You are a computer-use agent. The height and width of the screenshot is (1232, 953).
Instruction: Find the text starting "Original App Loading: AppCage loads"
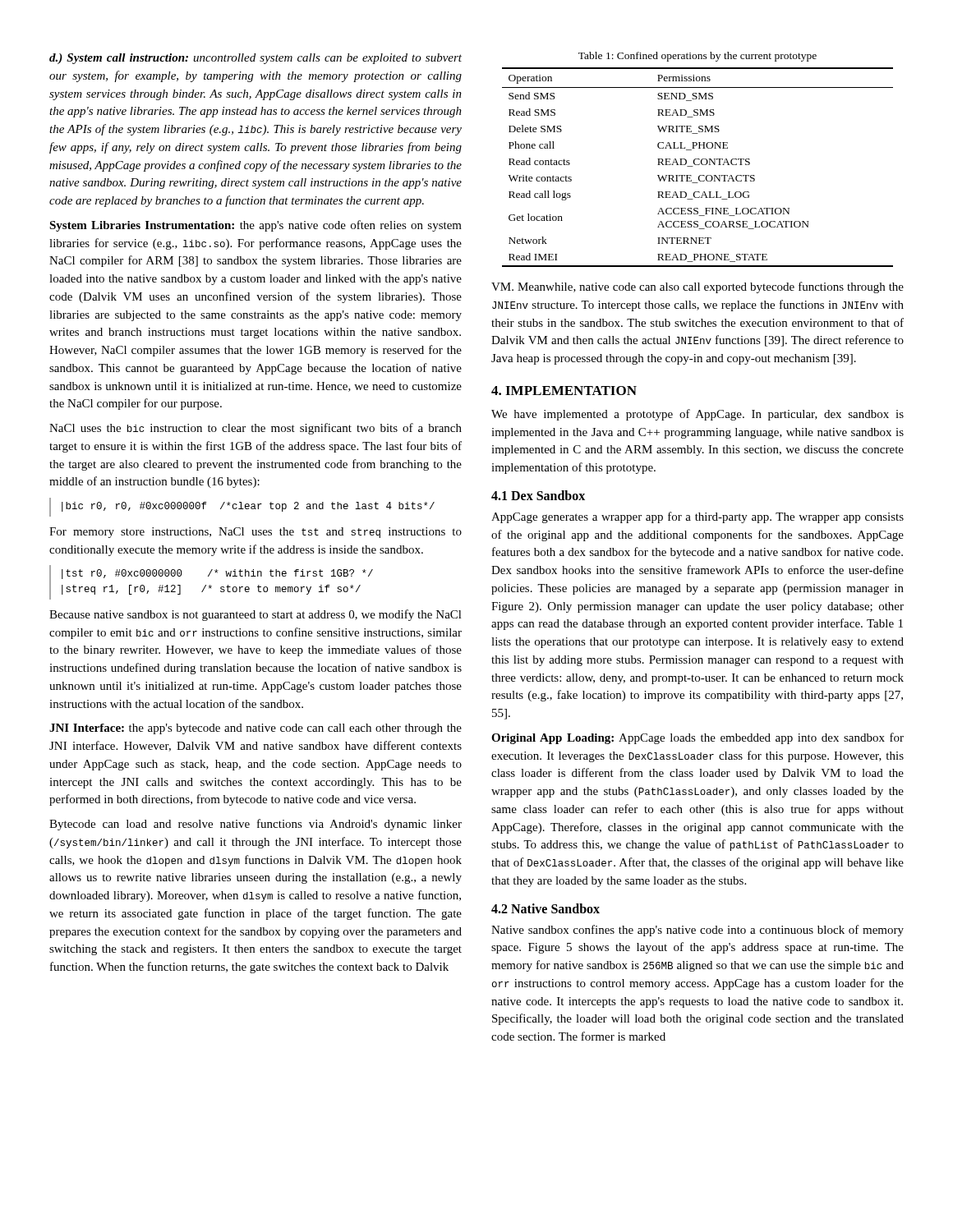698,809
